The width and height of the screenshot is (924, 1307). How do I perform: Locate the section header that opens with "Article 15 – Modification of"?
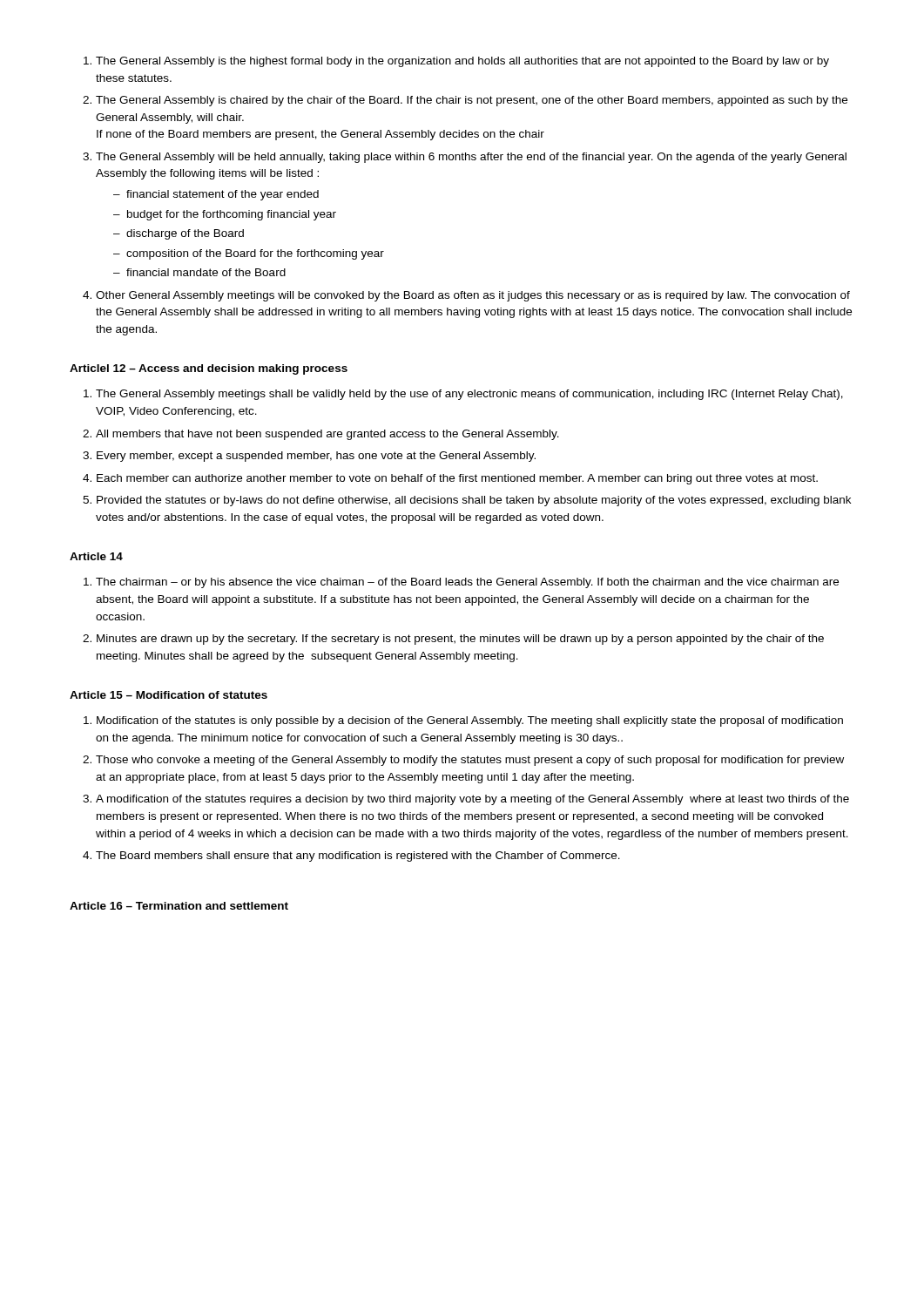coord(169,695)
